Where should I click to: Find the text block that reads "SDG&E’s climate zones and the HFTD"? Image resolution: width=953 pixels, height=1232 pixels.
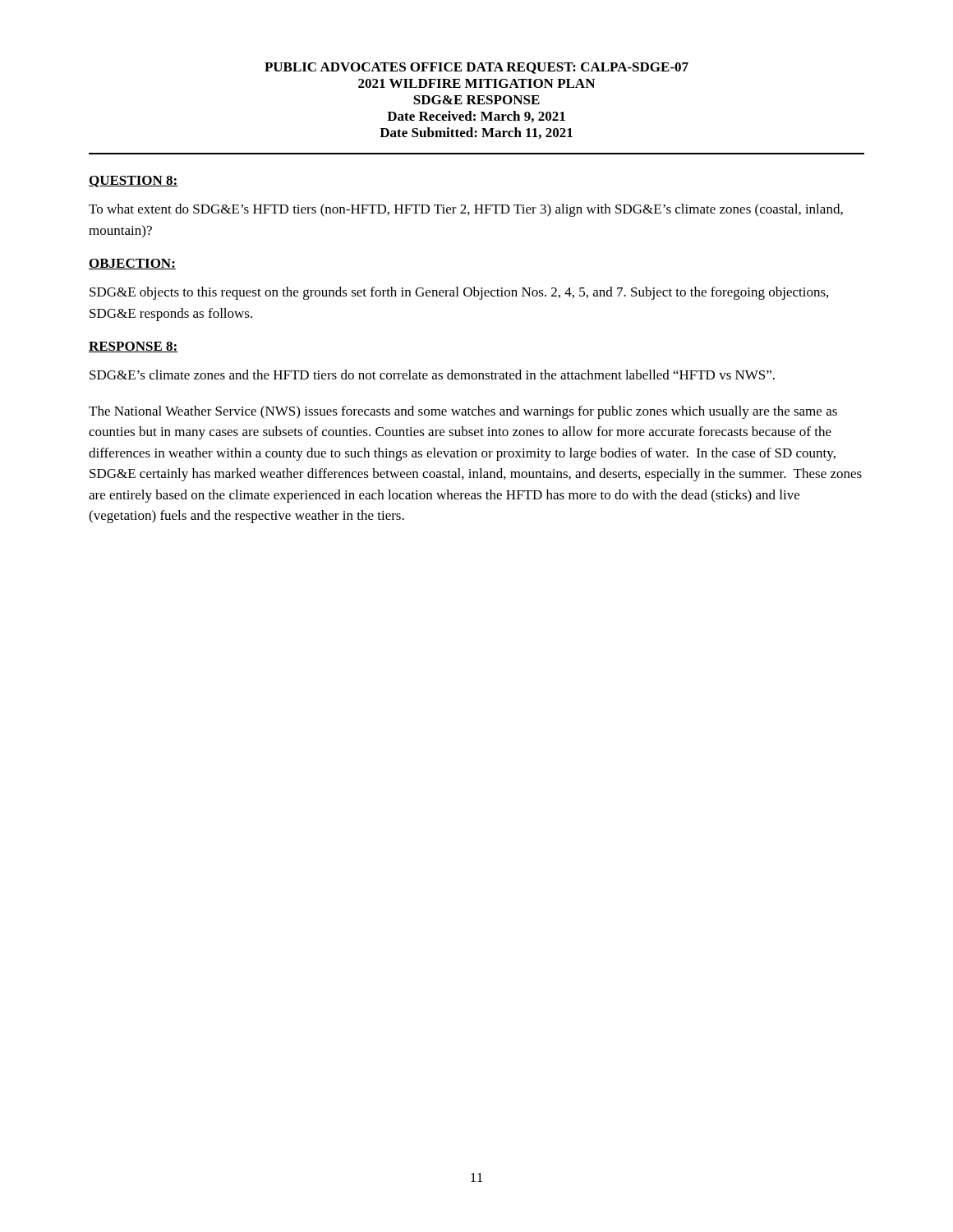pos(432,375)
